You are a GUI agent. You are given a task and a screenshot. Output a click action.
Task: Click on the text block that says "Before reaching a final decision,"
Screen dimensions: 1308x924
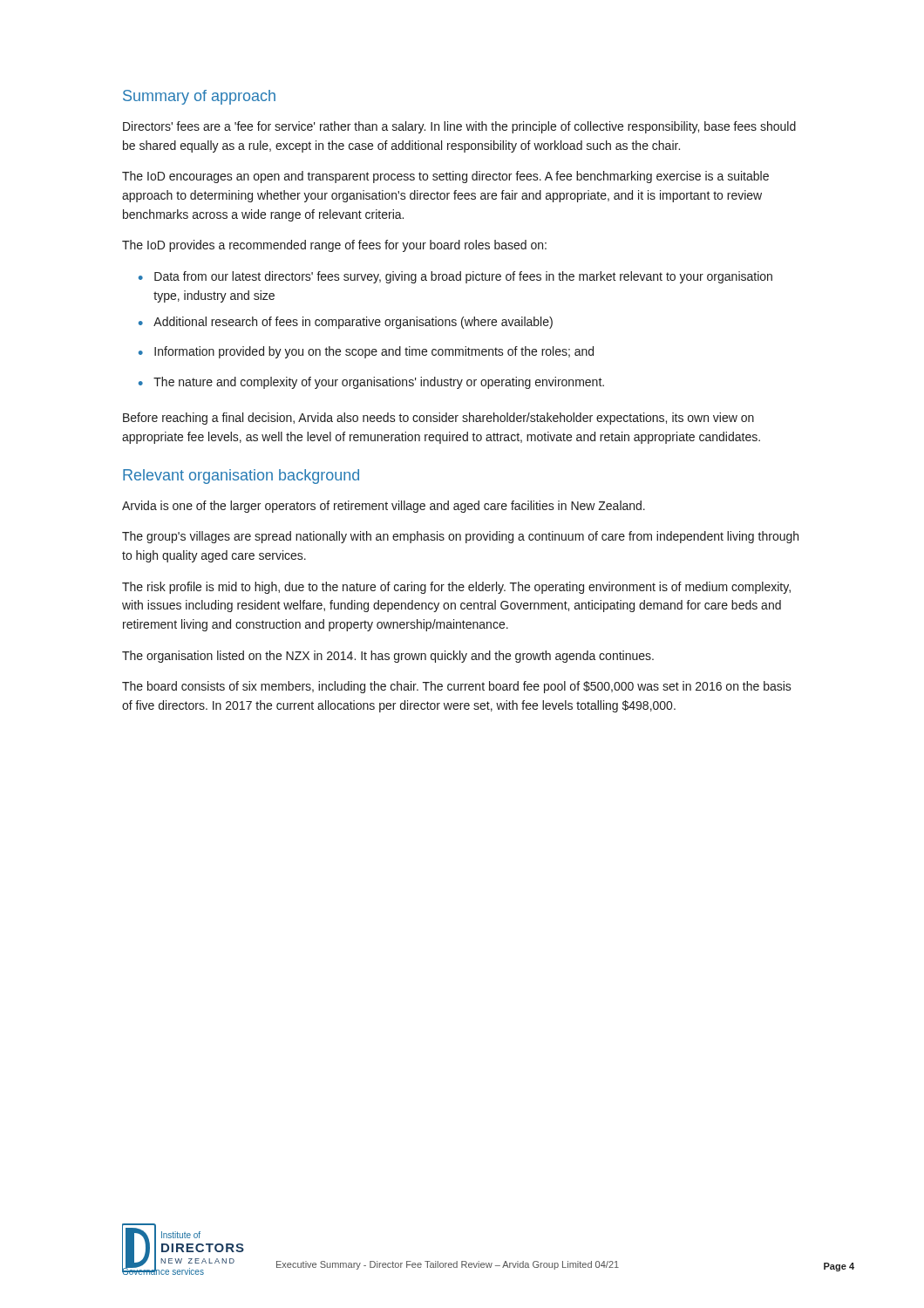(x=462, y=428)
